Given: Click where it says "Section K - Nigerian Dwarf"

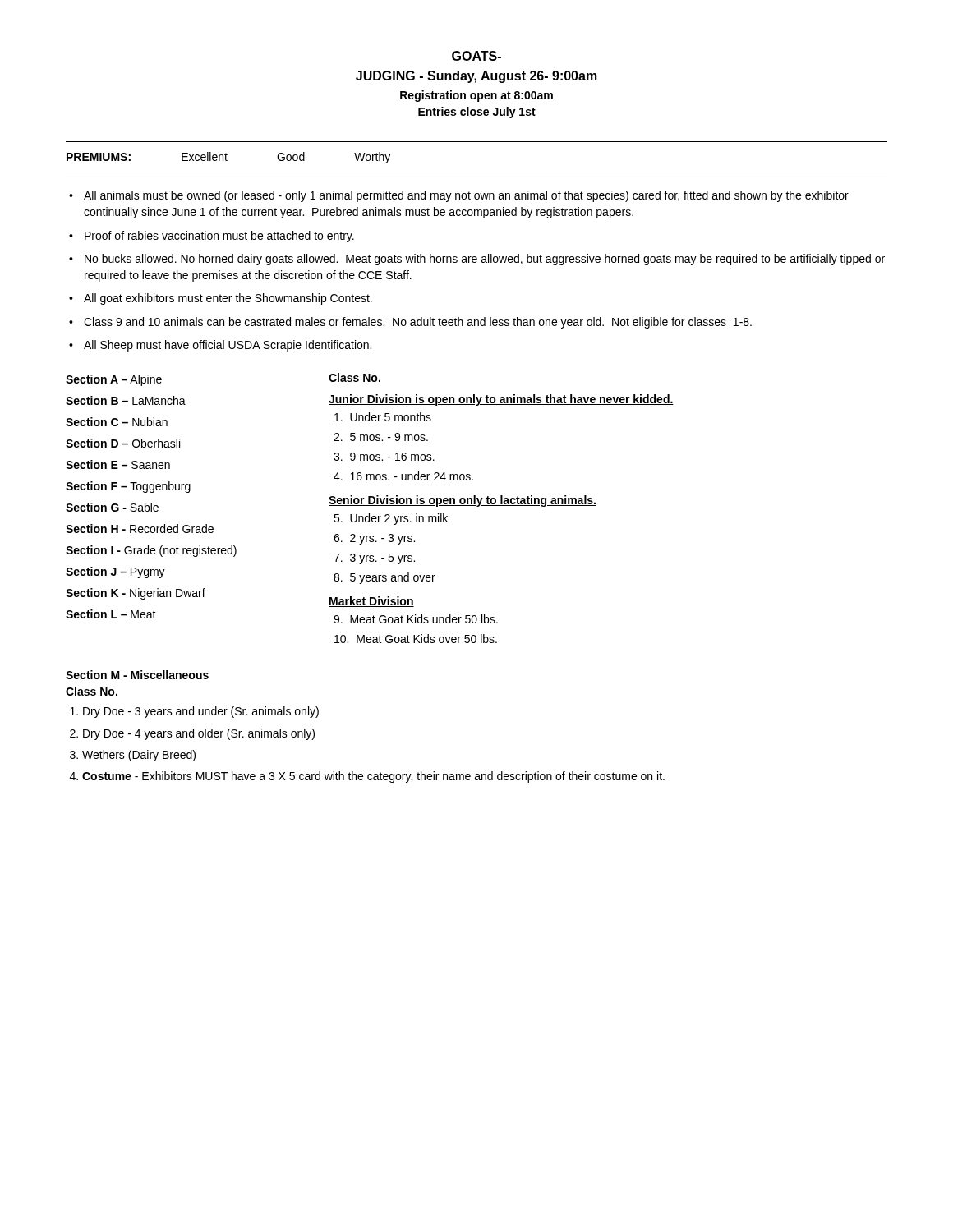Looking at the screenshot, I should (135, 593).
